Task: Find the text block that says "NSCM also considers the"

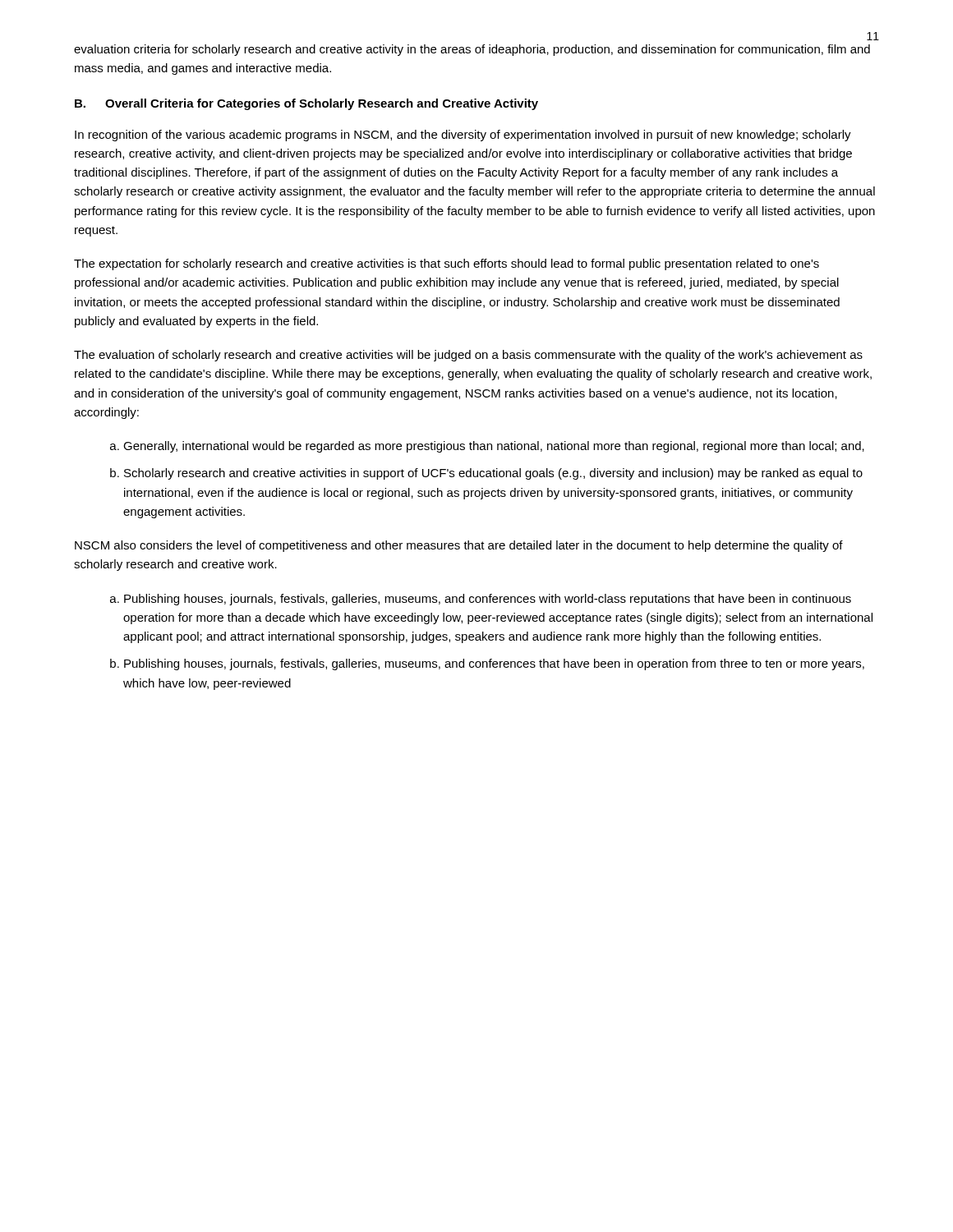Action: (x=476, y=555)
